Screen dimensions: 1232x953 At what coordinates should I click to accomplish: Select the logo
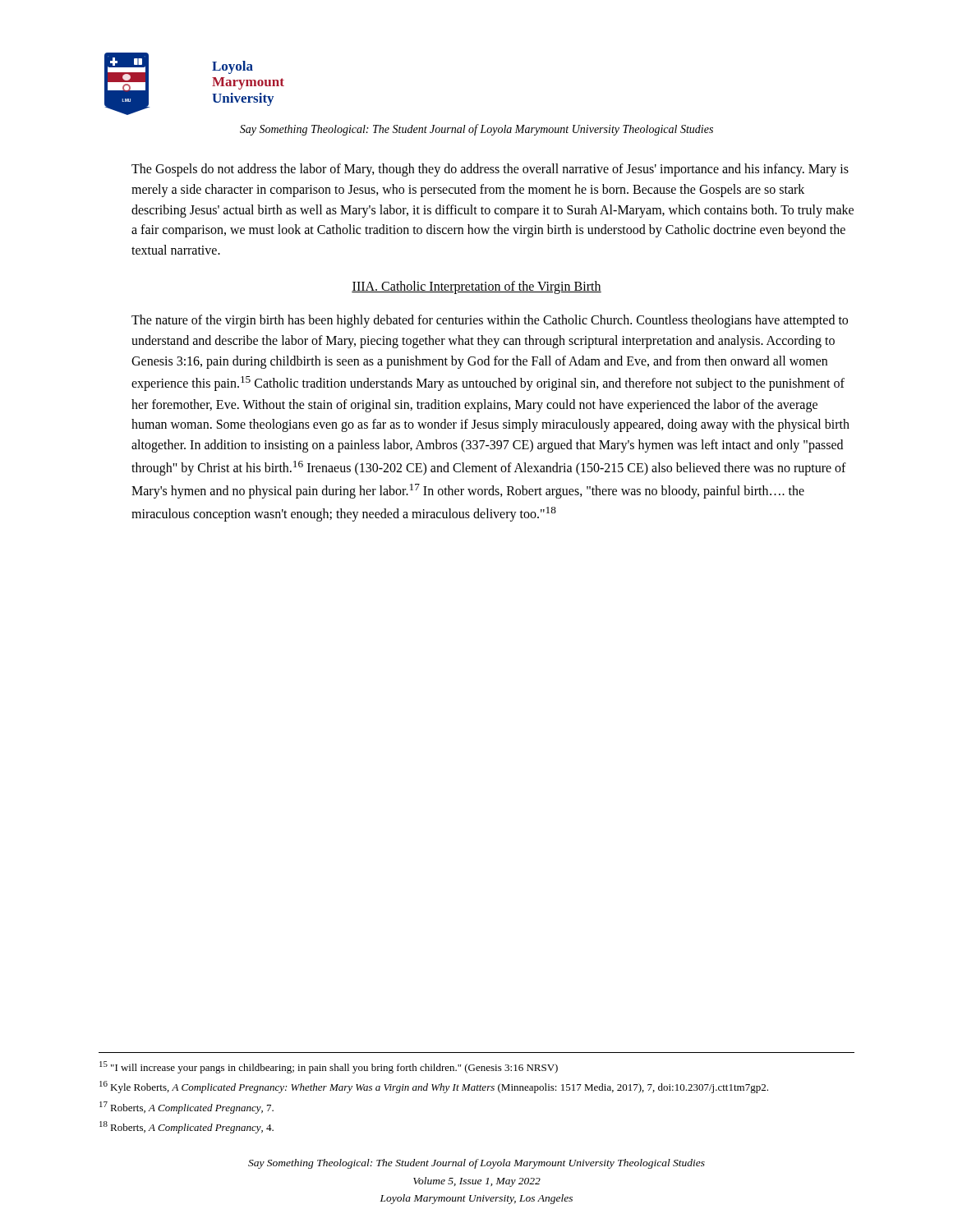pyautogui.click(x=476, y=82)
